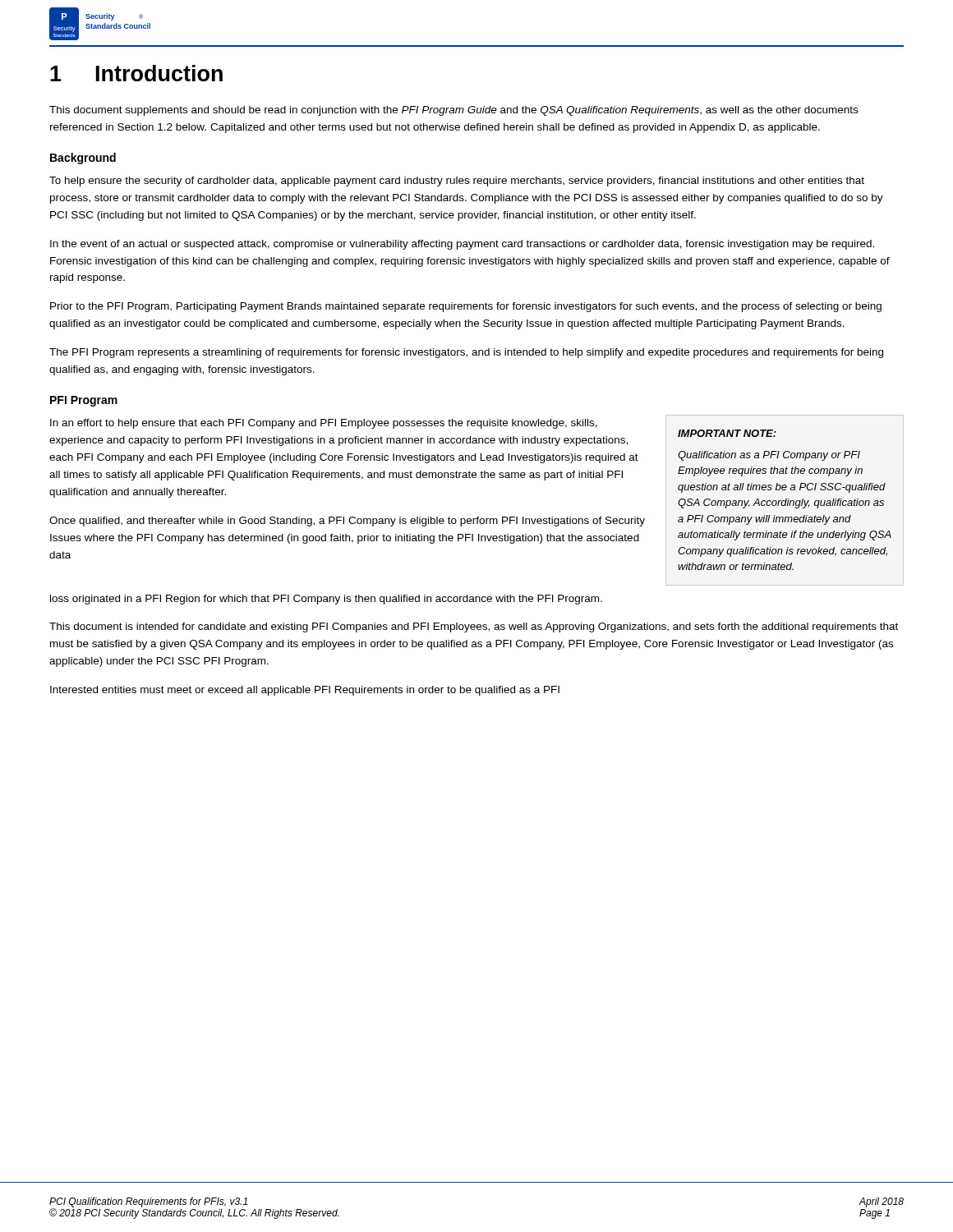Locate the text block containing "In the event of"
The width and height of the screenshot is (953, 1232).
pos(469,260)
